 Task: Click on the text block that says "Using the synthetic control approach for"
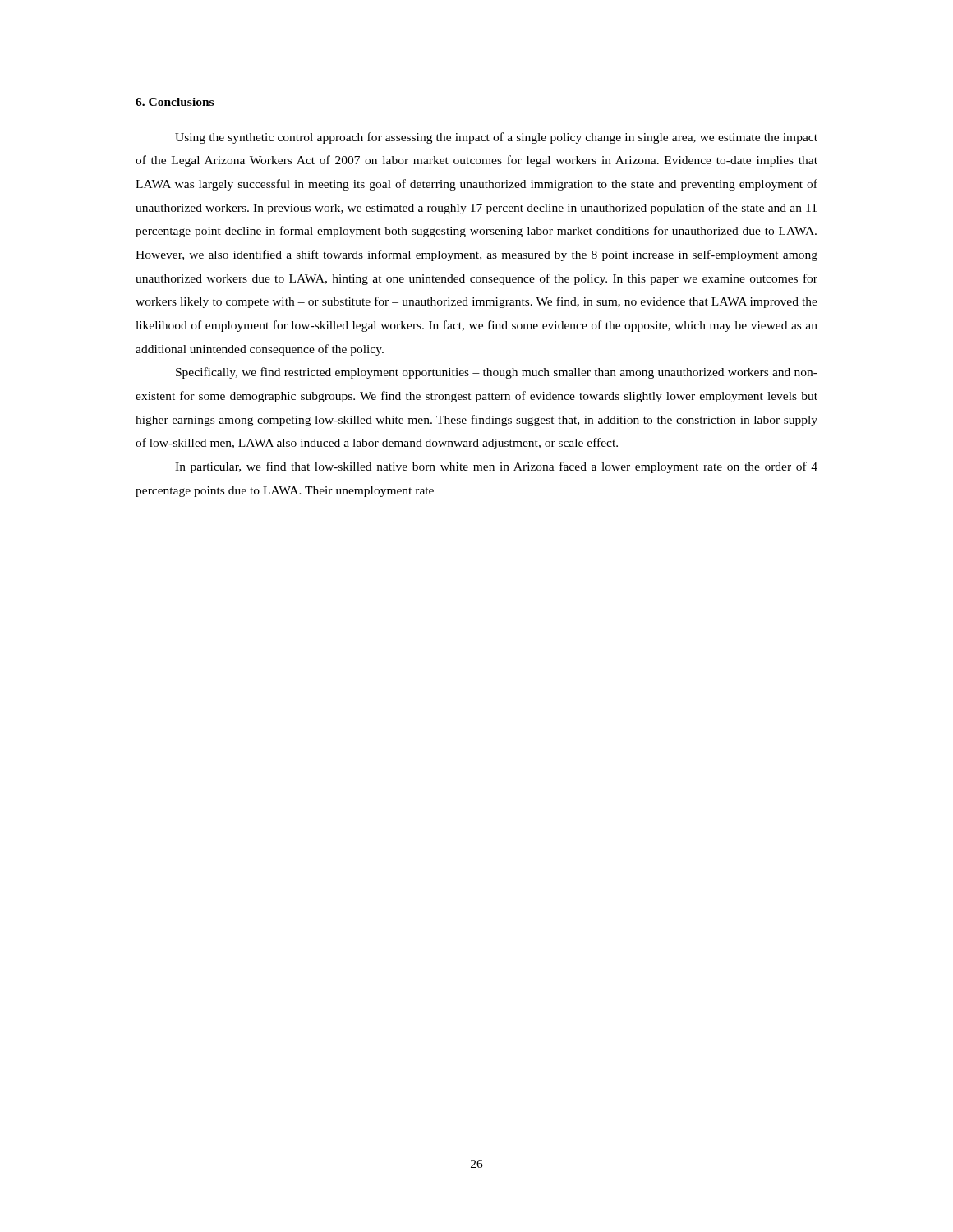476,243
